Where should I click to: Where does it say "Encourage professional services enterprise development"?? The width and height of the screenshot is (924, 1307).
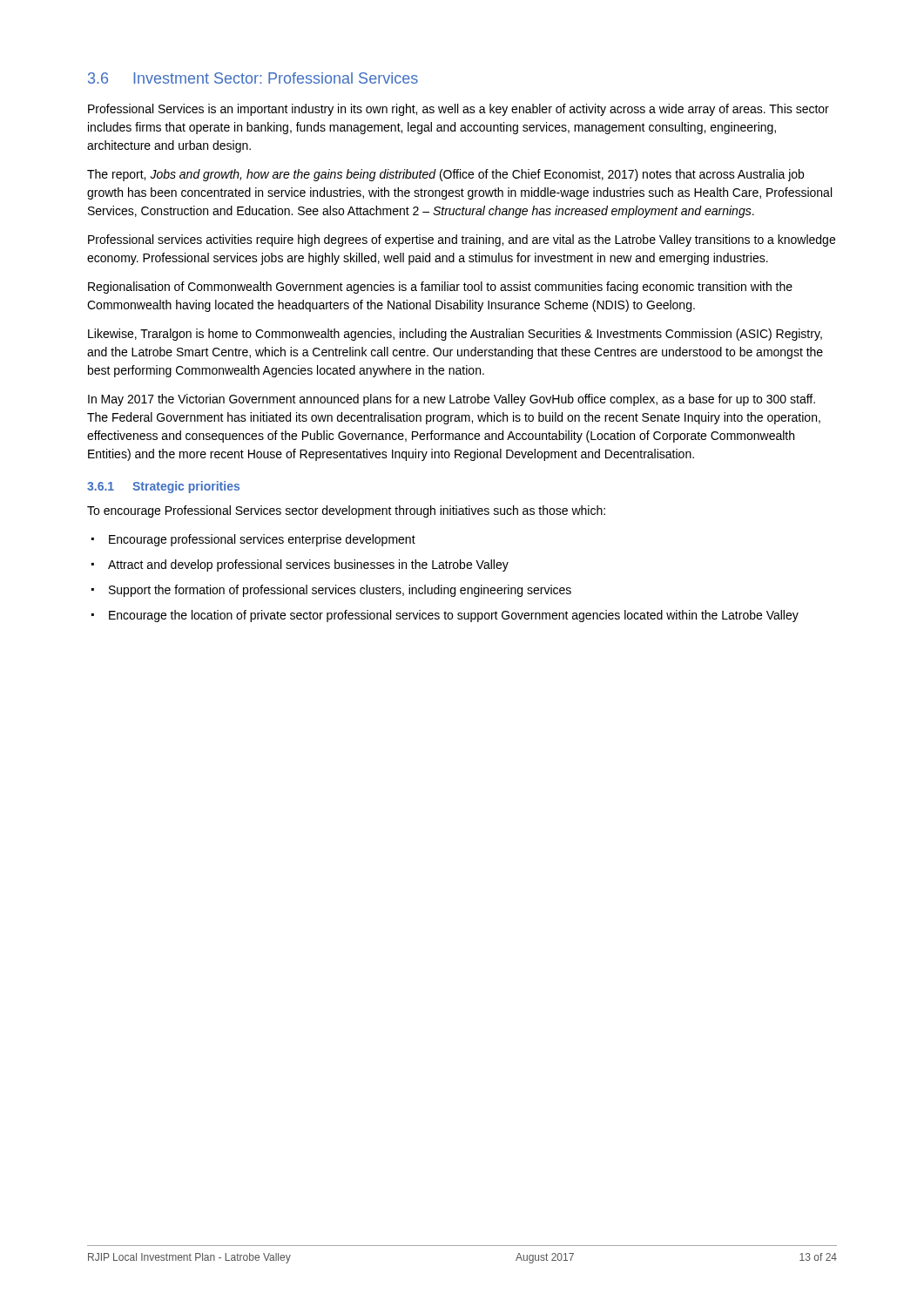click(x=253, y=540)
